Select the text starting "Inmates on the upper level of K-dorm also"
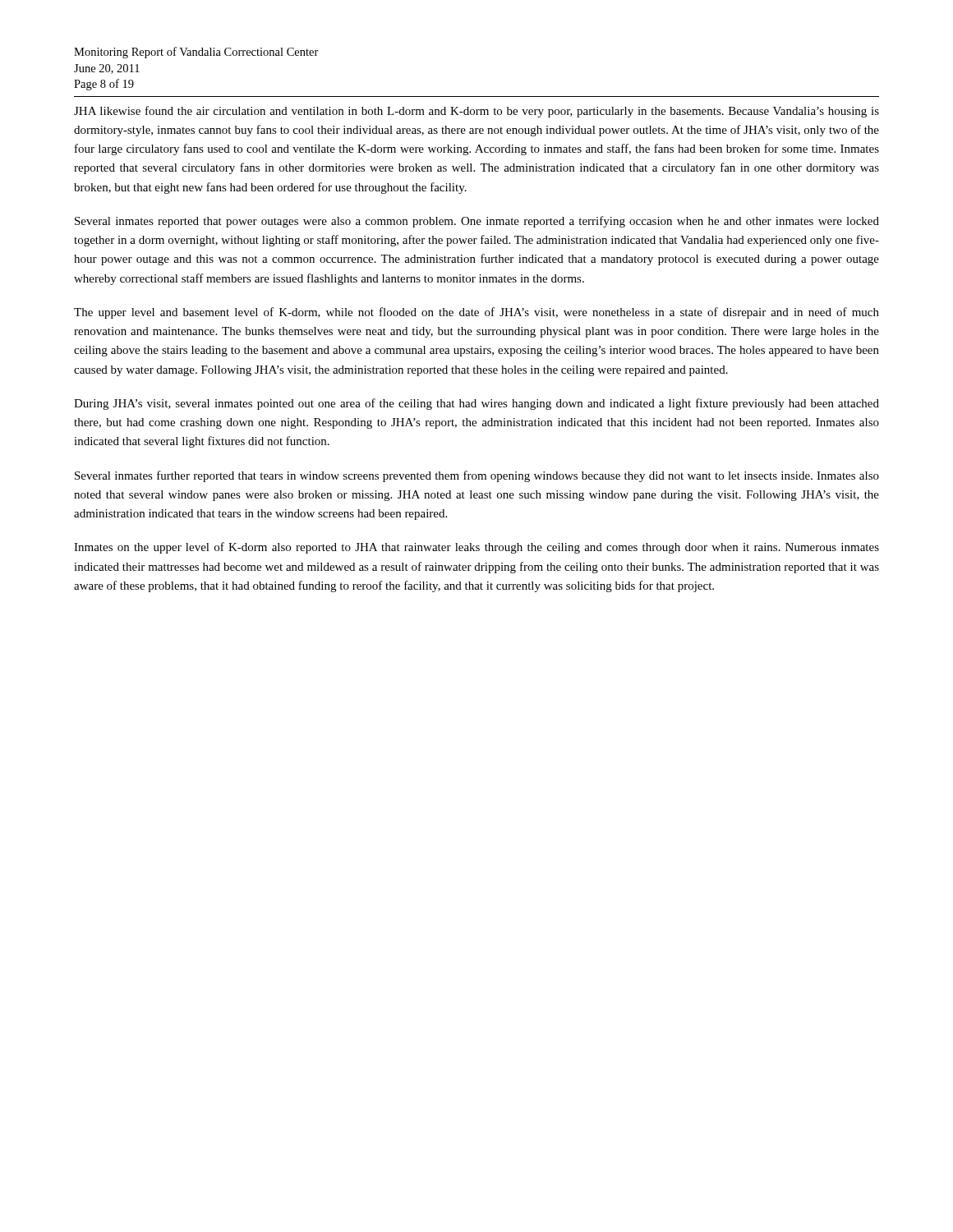The height and width of the screenshot is (1232, 953). (x=476, y=566)
